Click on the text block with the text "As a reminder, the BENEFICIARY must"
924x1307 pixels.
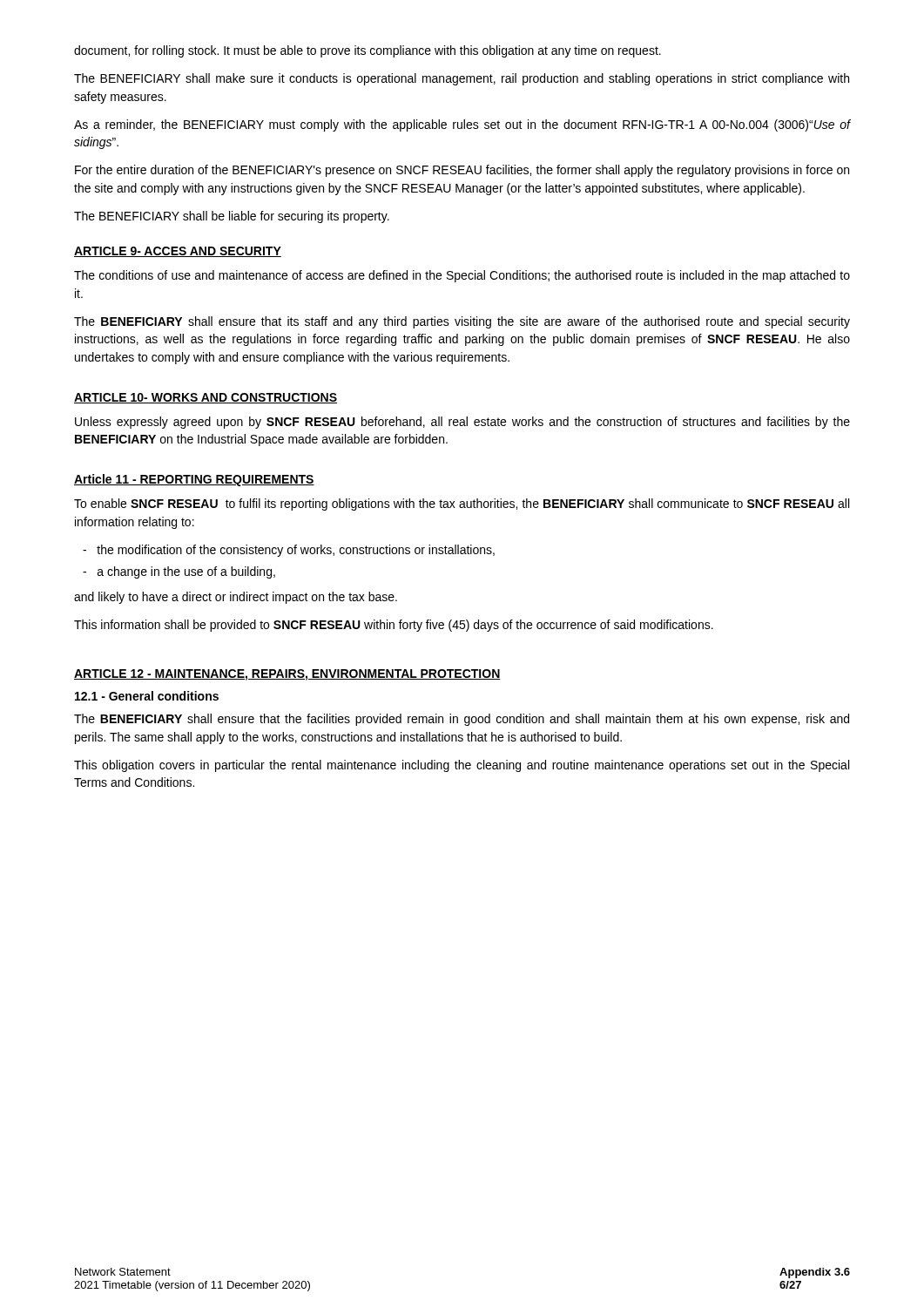click(x=462, y=134)
